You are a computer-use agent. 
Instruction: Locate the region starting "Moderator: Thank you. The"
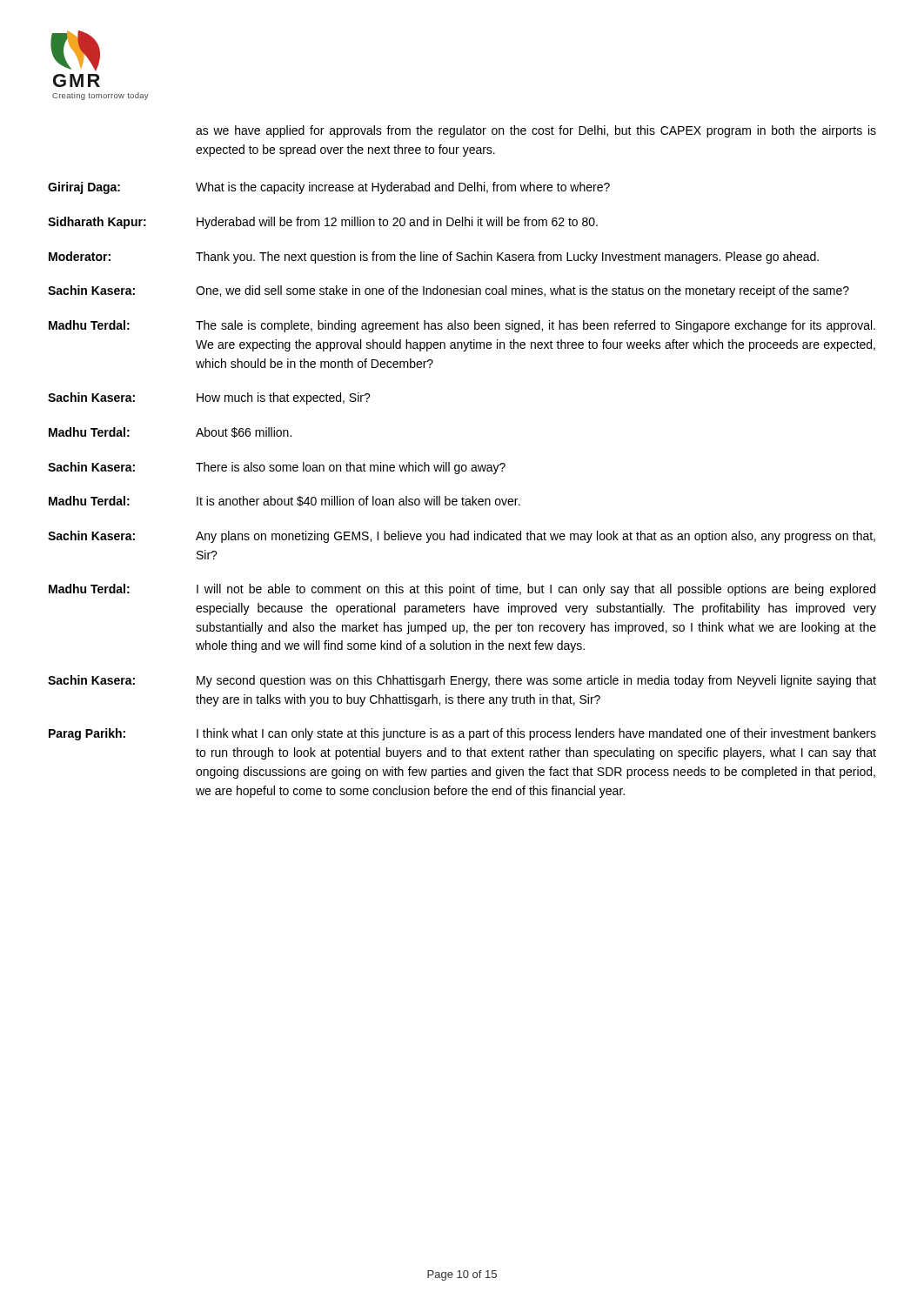click(462, 257)
